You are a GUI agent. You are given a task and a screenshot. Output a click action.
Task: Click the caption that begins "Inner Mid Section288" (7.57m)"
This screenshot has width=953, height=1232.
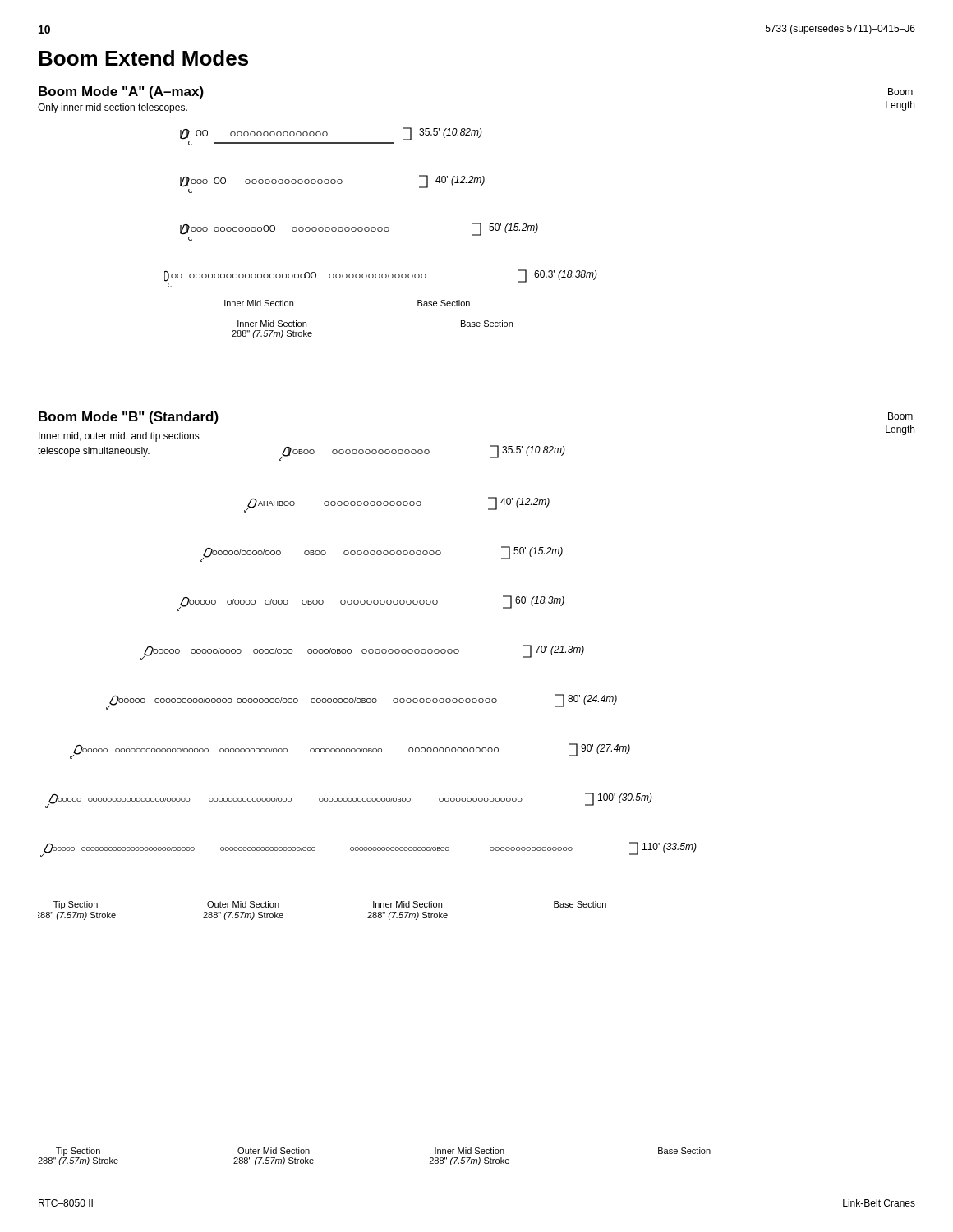pyautogui.click(x=272, y=329)
